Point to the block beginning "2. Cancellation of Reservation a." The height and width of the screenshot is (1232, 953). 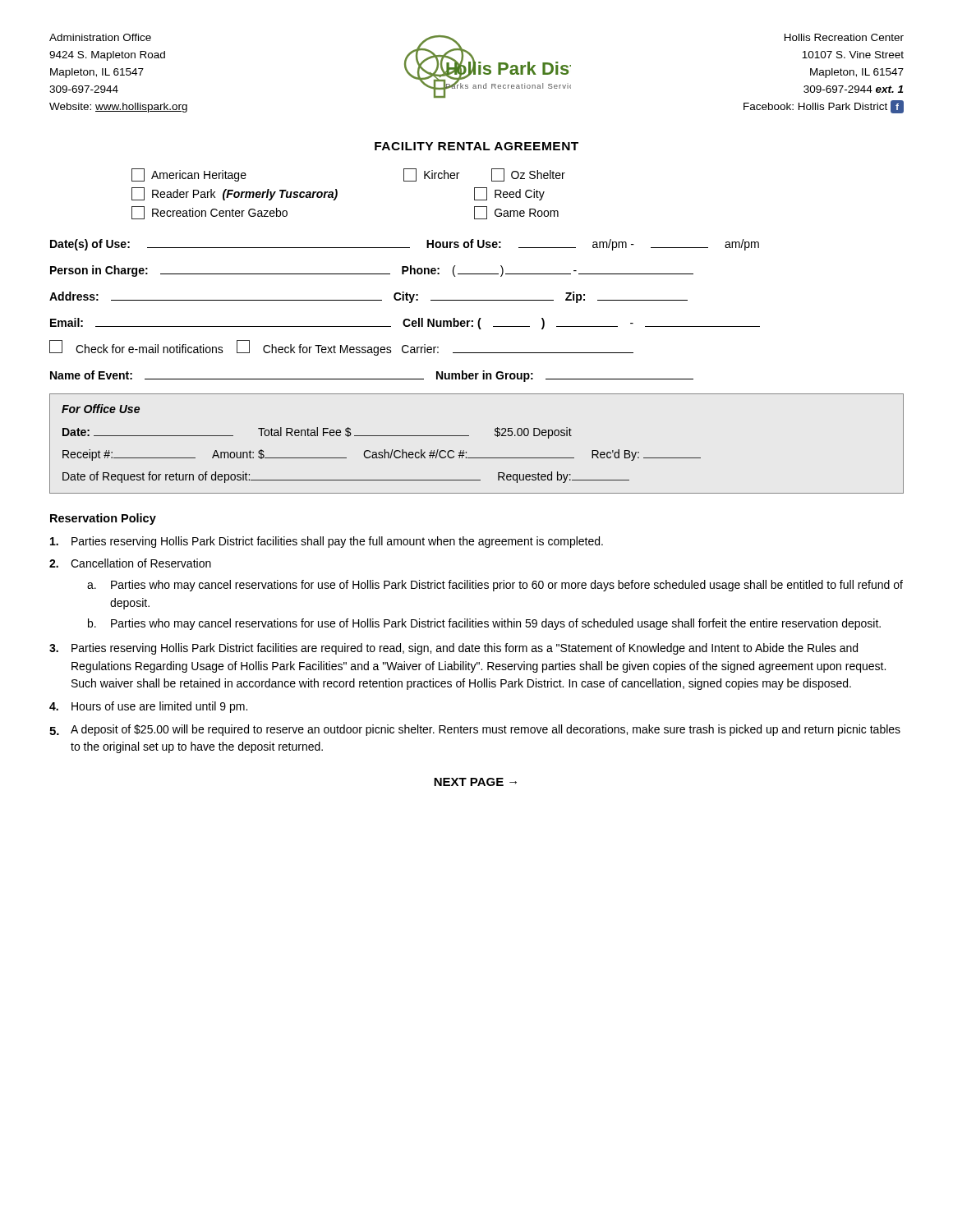coord(476,596)
